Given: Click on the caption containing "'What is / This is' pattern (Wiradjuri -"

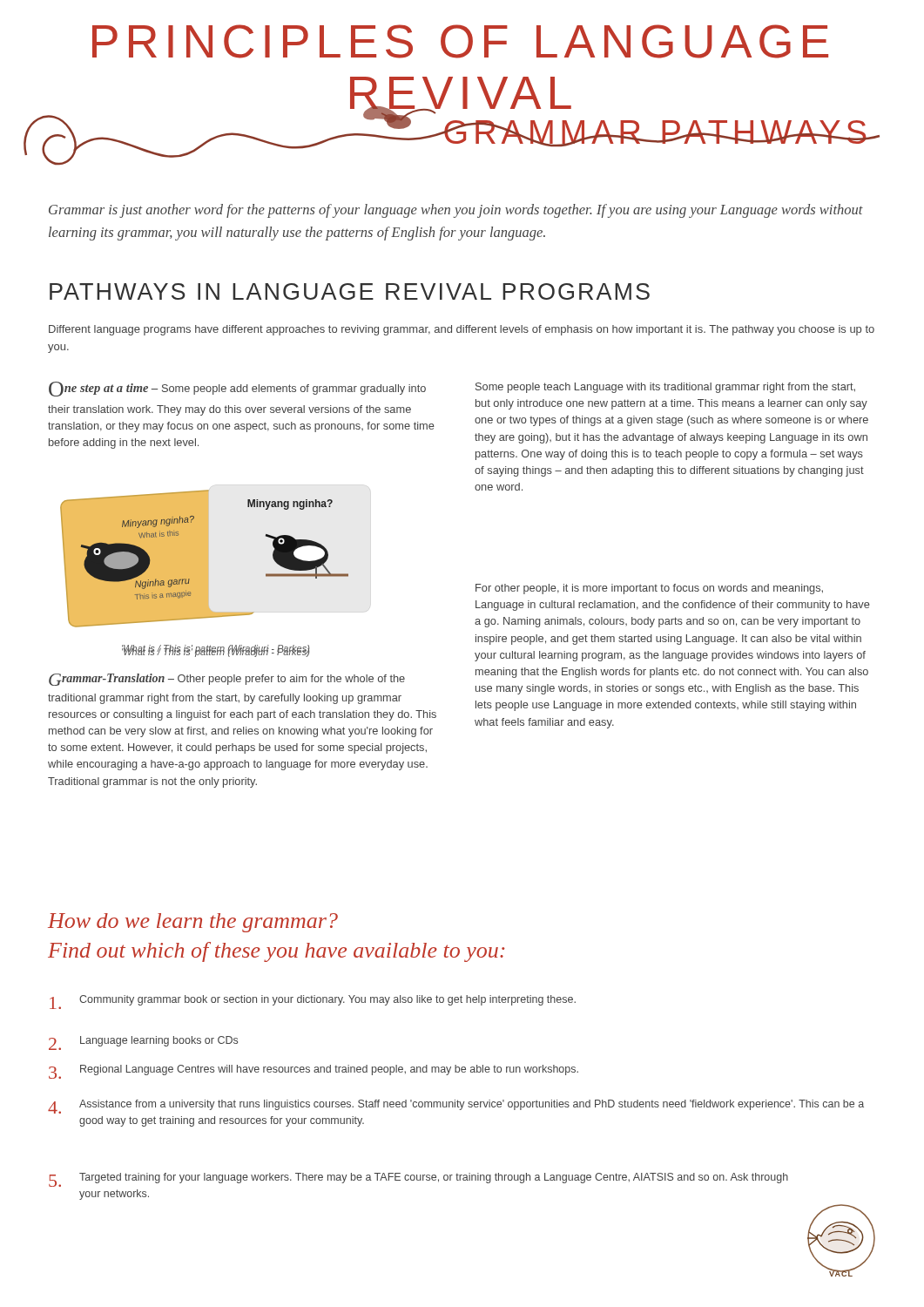Looking at the screenshot, I should 216,648.
